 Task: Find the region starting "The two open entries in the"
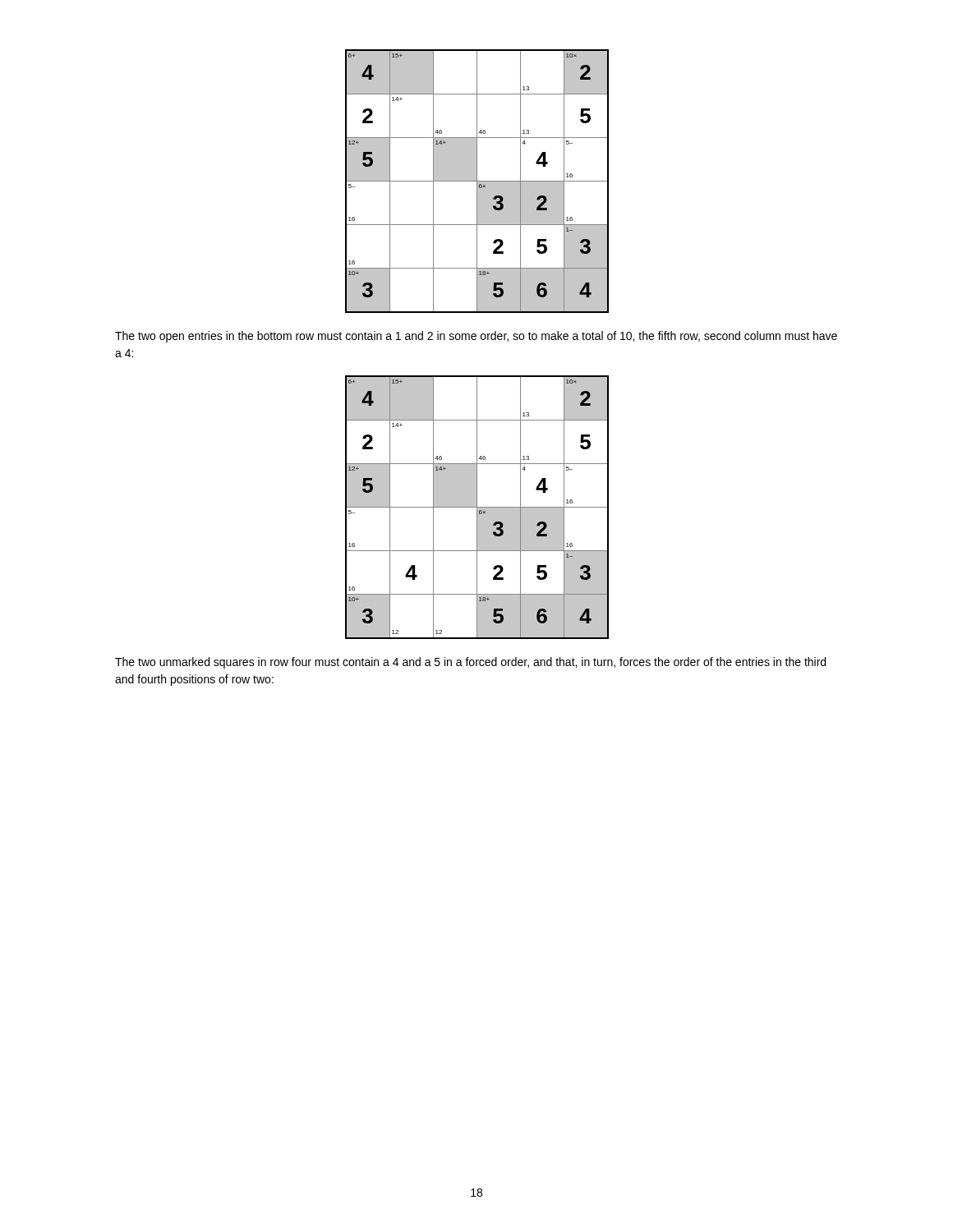point(476,345)
